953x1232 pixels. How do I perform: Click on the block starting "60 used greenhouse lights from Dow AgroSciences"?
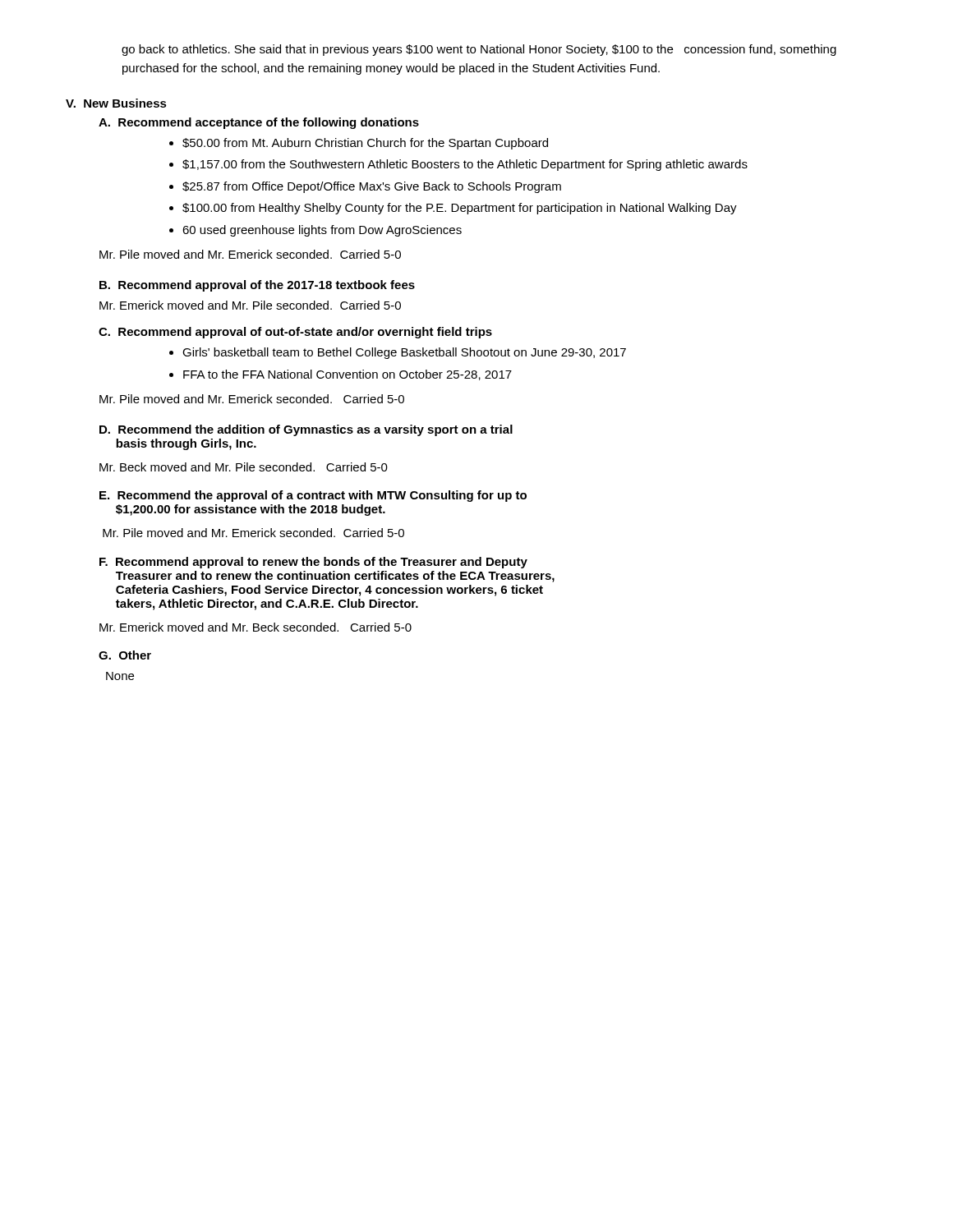[x=322, y=229]
